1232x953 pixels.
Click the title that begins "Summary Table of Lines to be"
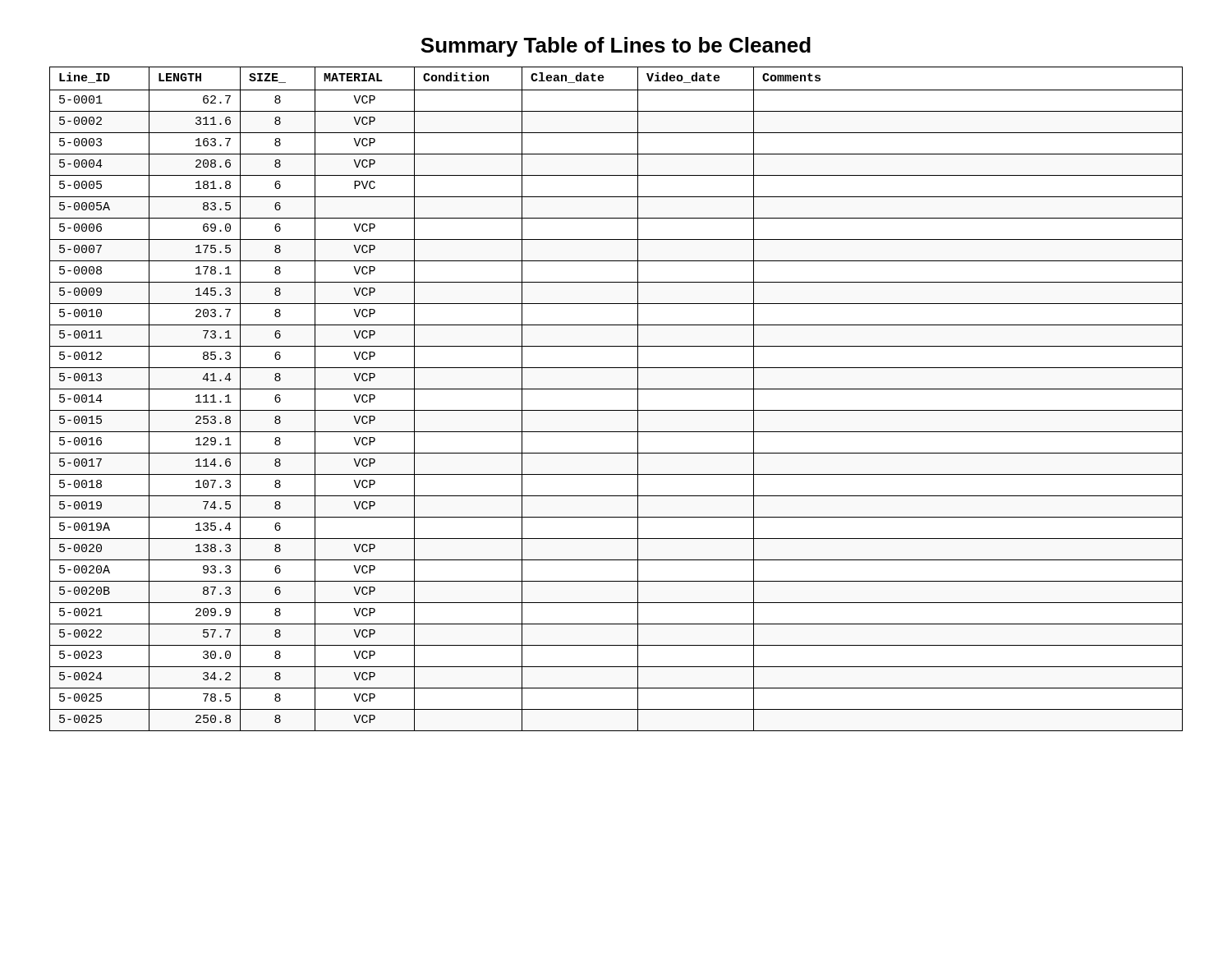tap(616, 46)
